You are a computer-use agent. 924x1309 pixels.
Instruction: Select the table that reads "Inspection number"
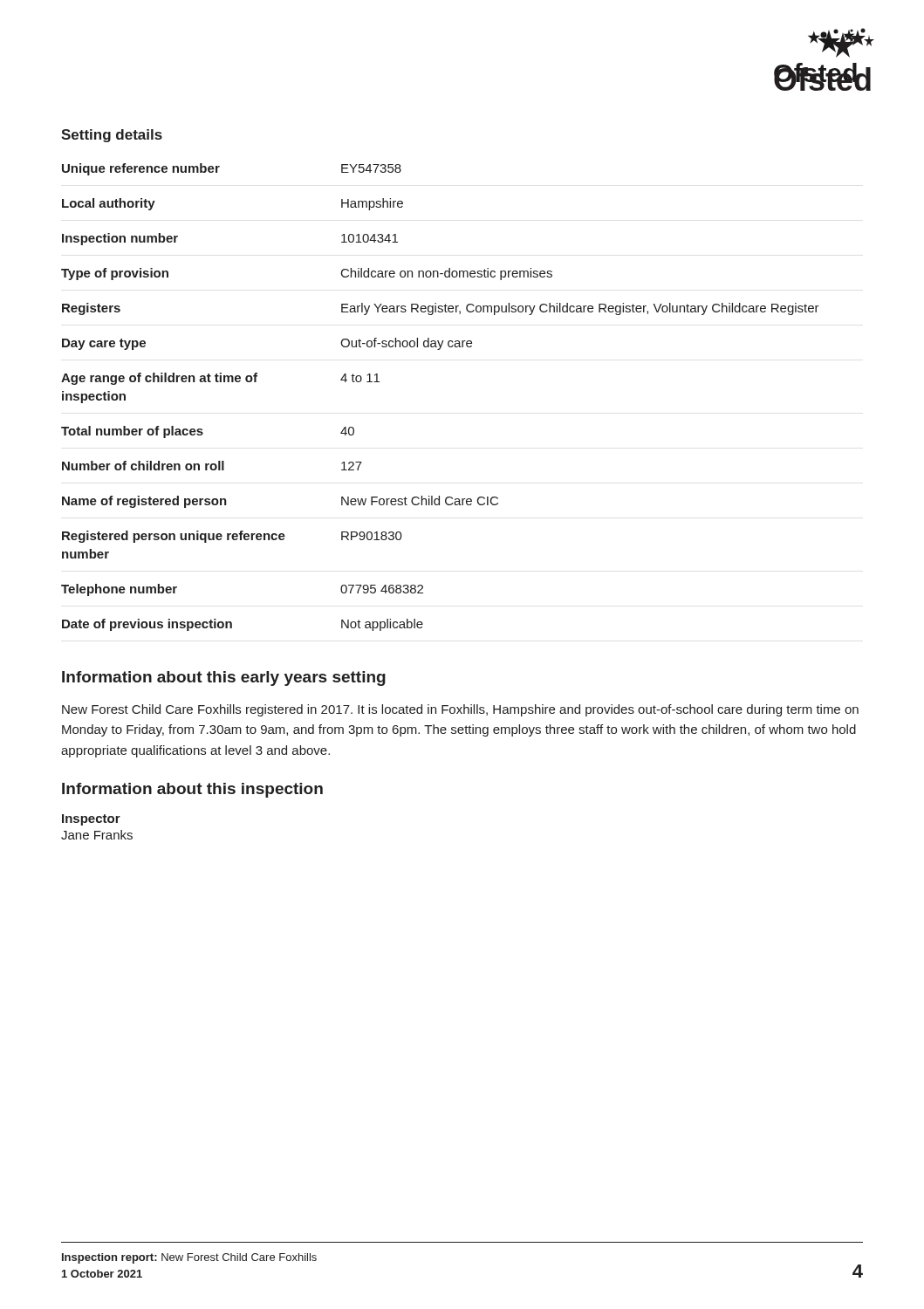point(462,396)
